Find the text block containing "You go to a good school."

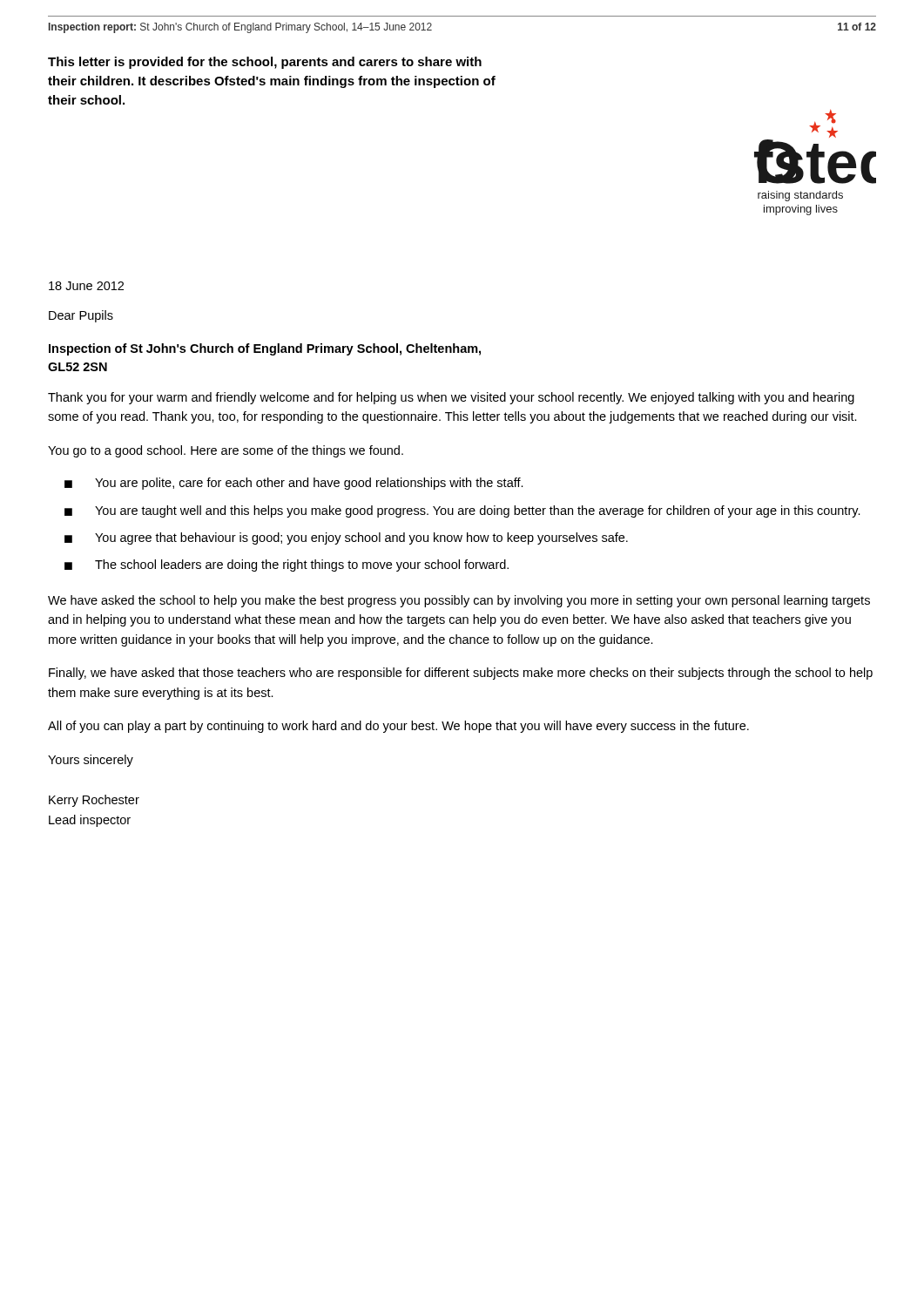[x=226, y=450]
